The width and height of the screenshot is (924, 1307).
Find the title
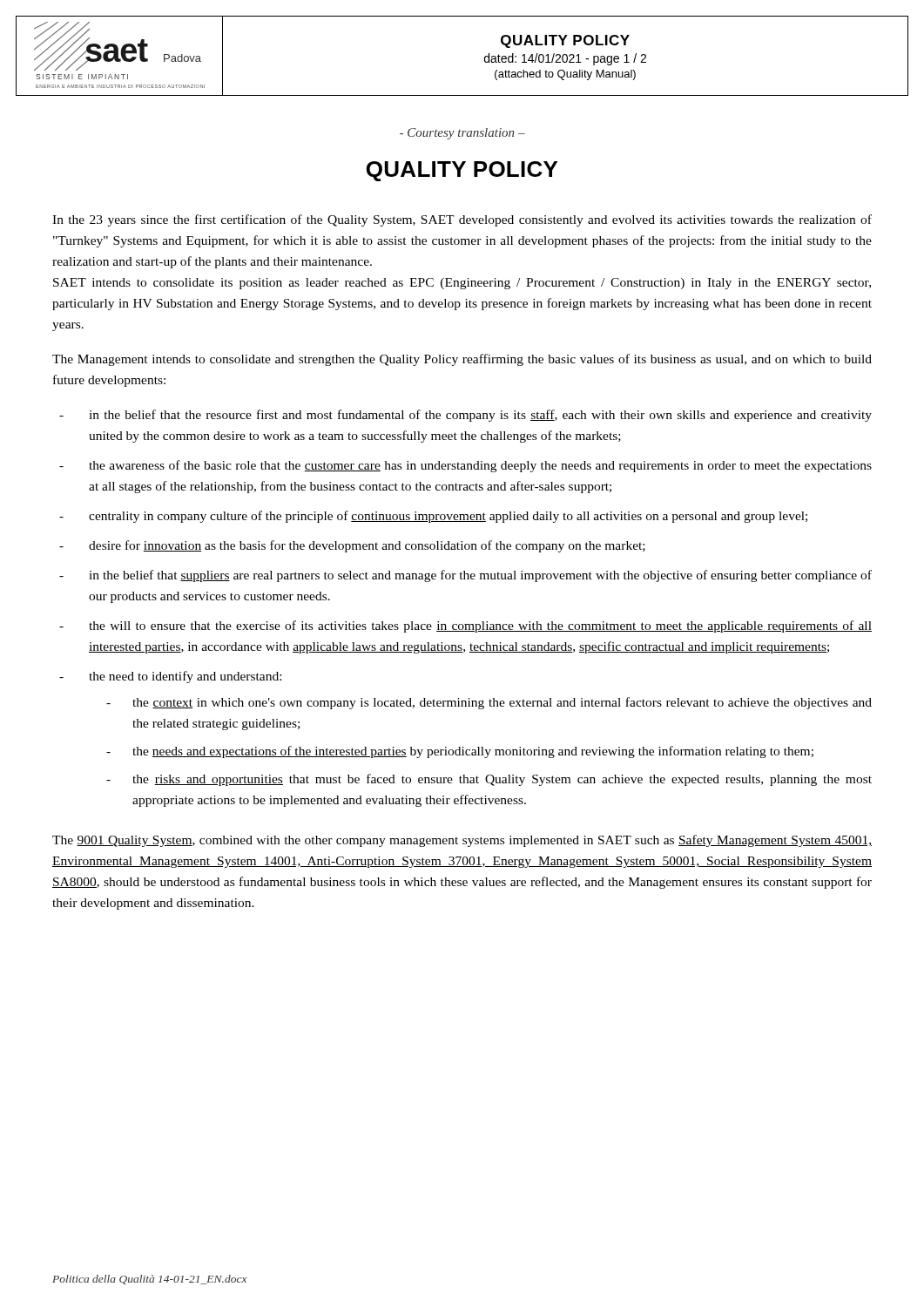tap(462, 169)
